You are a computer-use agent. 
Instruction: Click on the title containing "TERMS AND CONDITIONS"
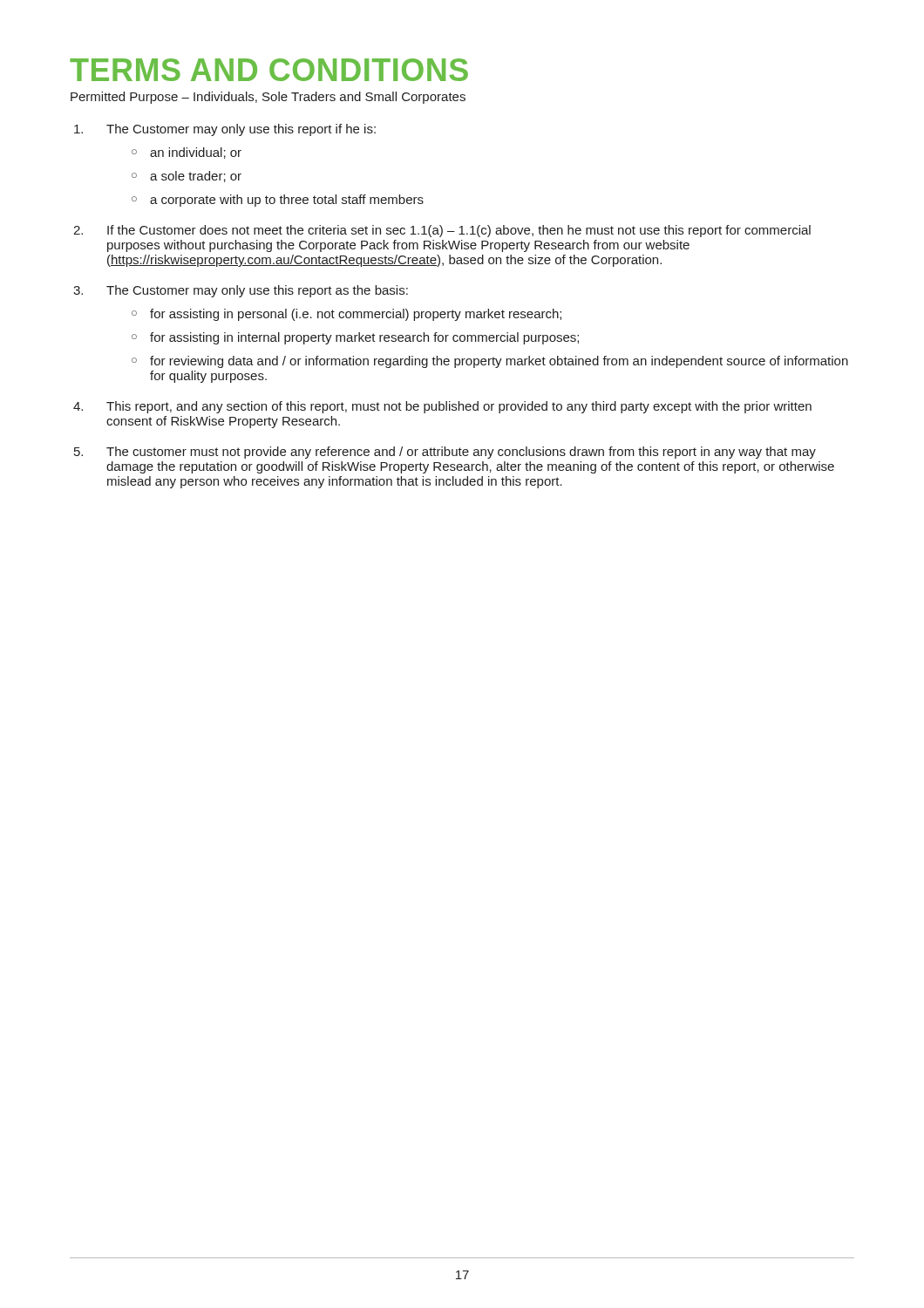tap(270, 70)
